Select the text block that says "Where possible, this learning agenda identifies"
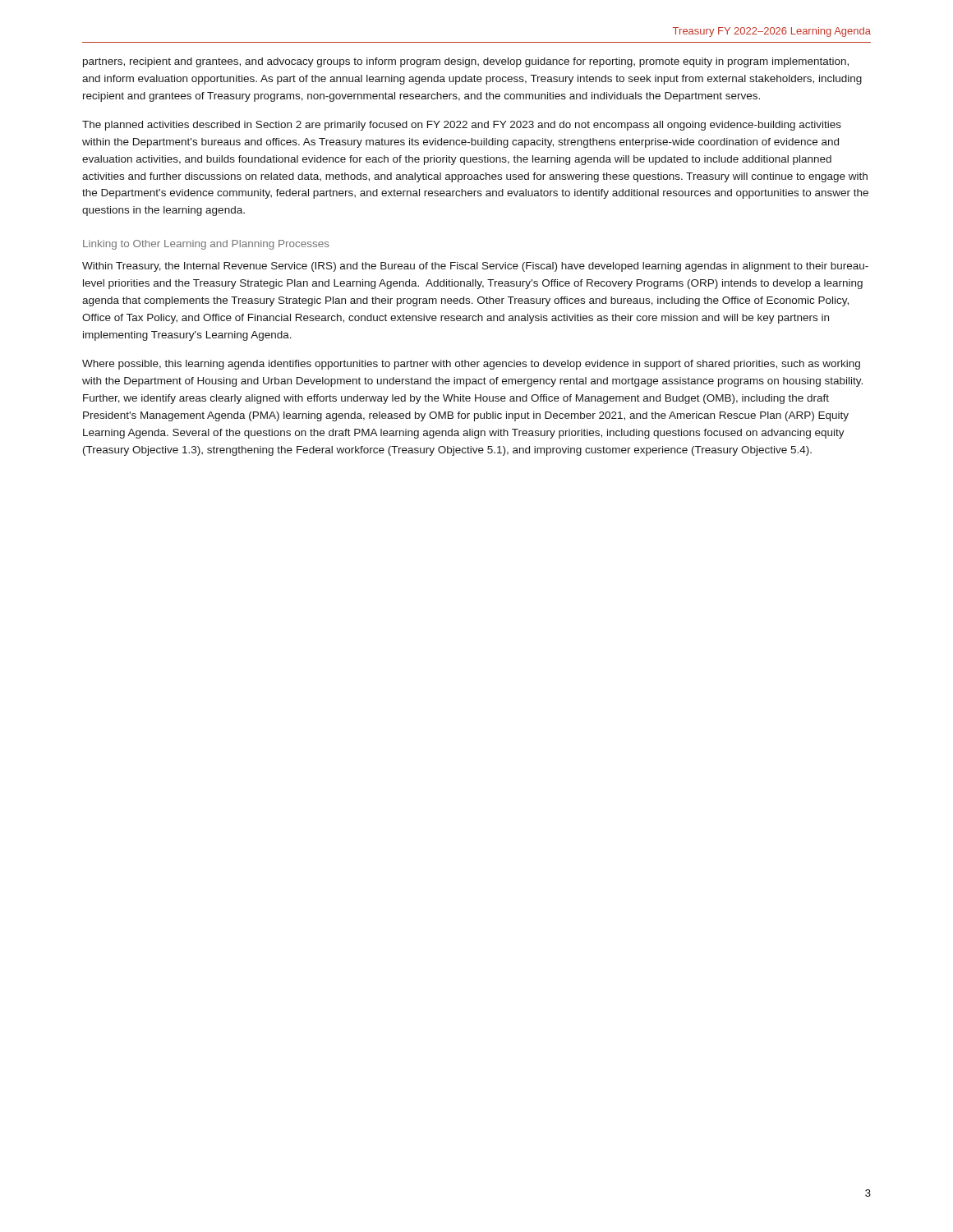This screenshot has height=1232, width=953. tap(473, 406)
